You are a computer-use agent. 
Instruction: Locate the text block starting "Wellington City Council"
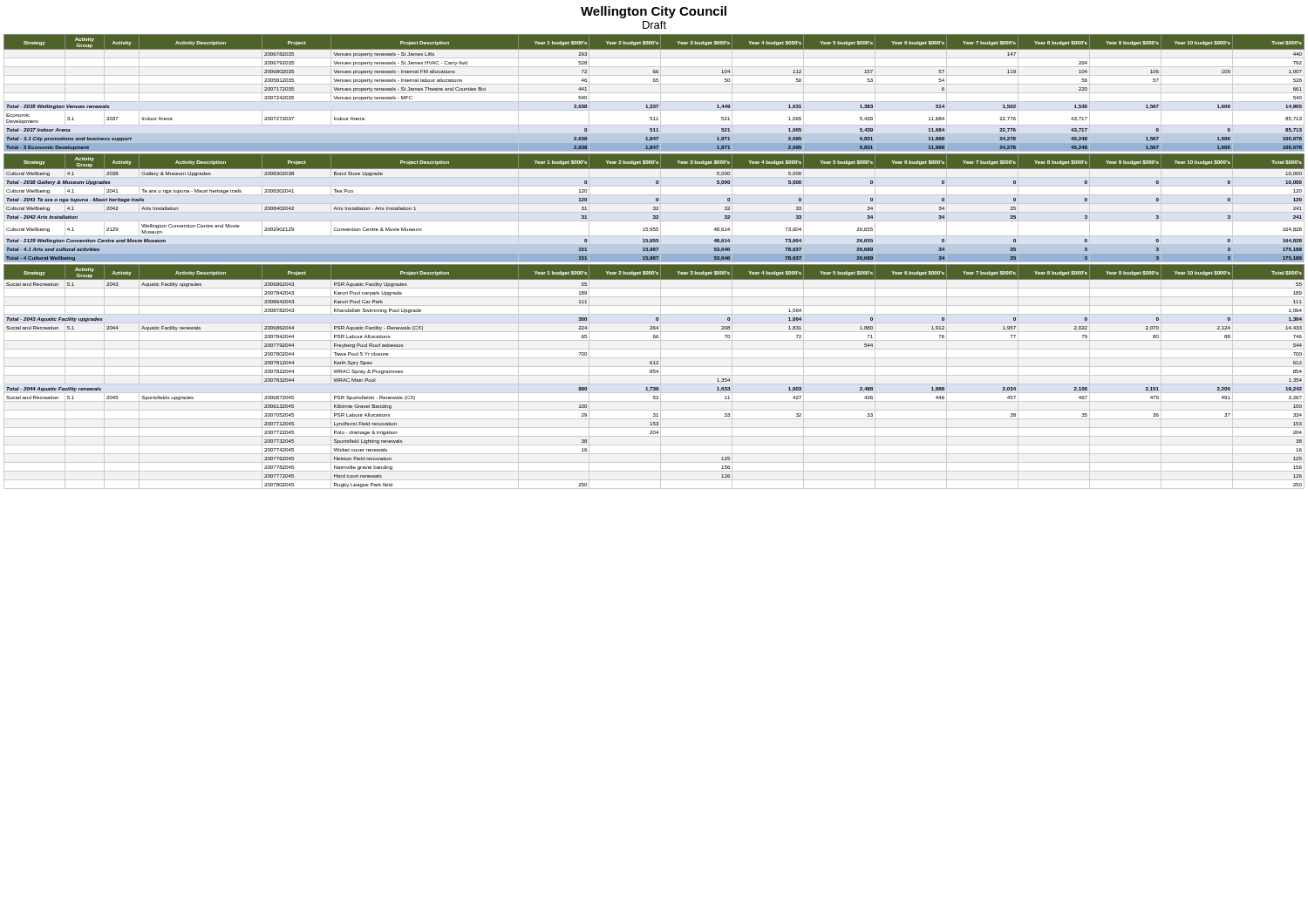click(654, 11)
